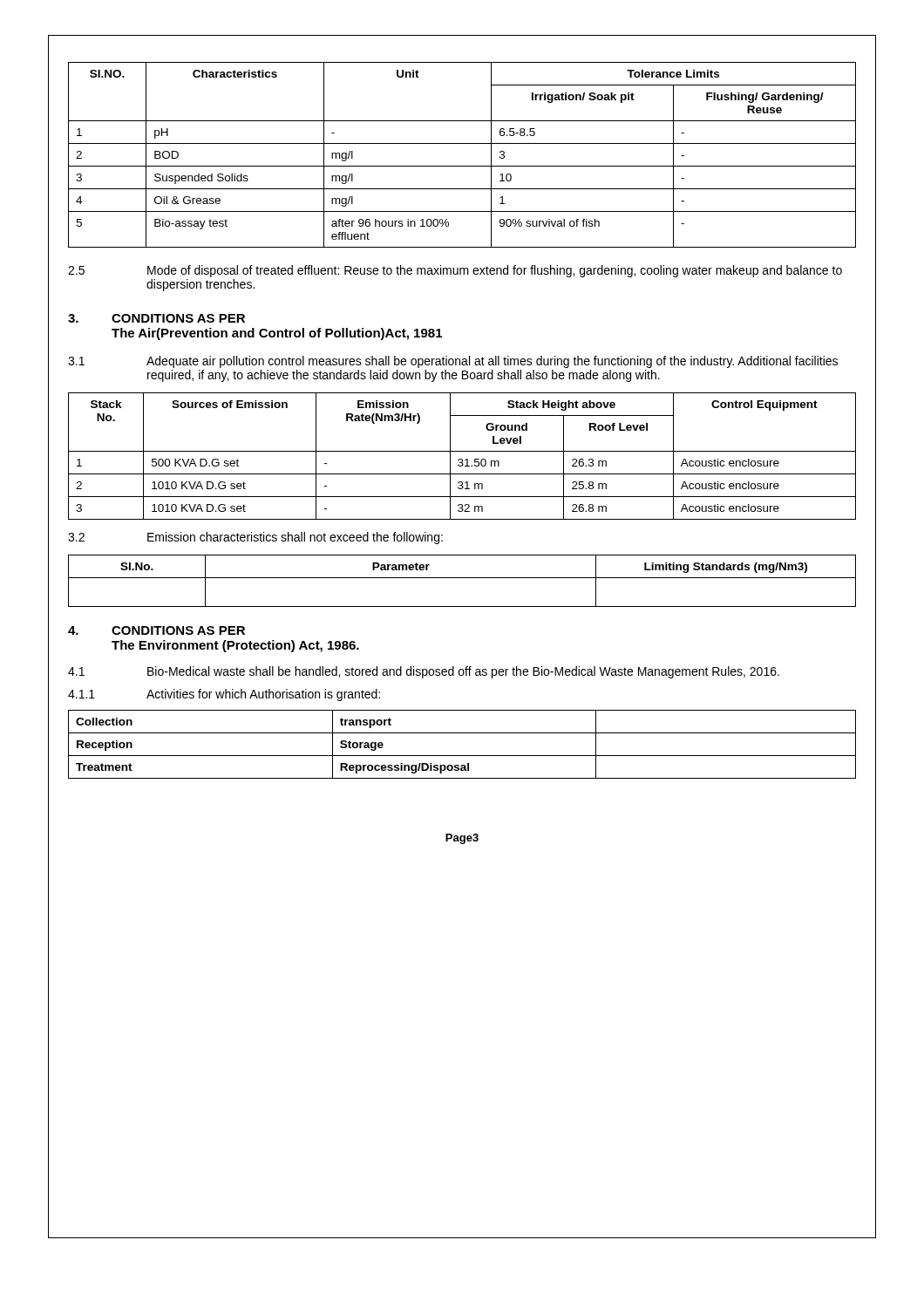The height and width of the screenshot is (1308, 924).
Task: Click the passage that begins "1 Adequate air pollution control measures"
Action: [462, 368]
